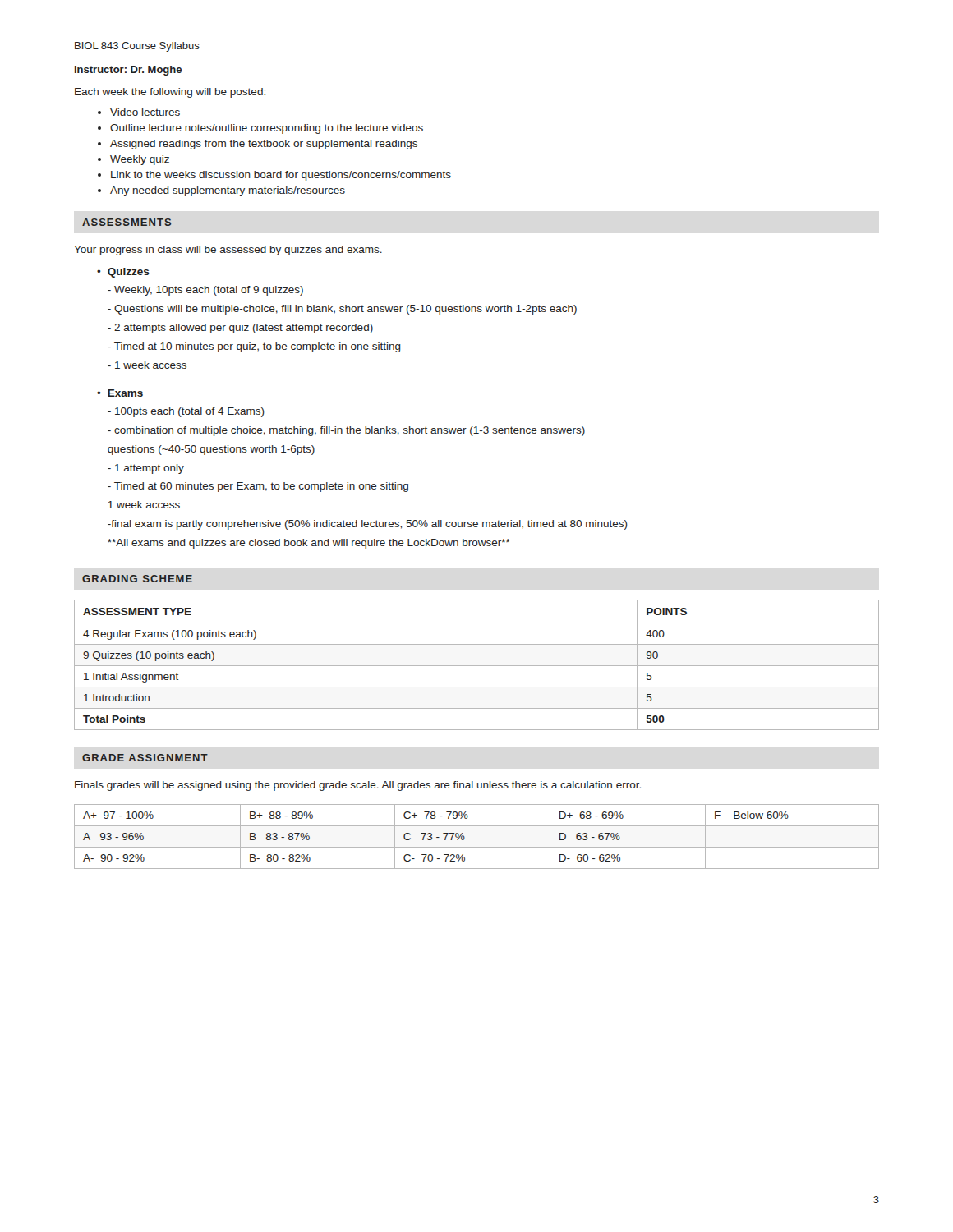Click on the table containing "ASSESSMENT TYPE"
953x1232 pixels.
476,665
